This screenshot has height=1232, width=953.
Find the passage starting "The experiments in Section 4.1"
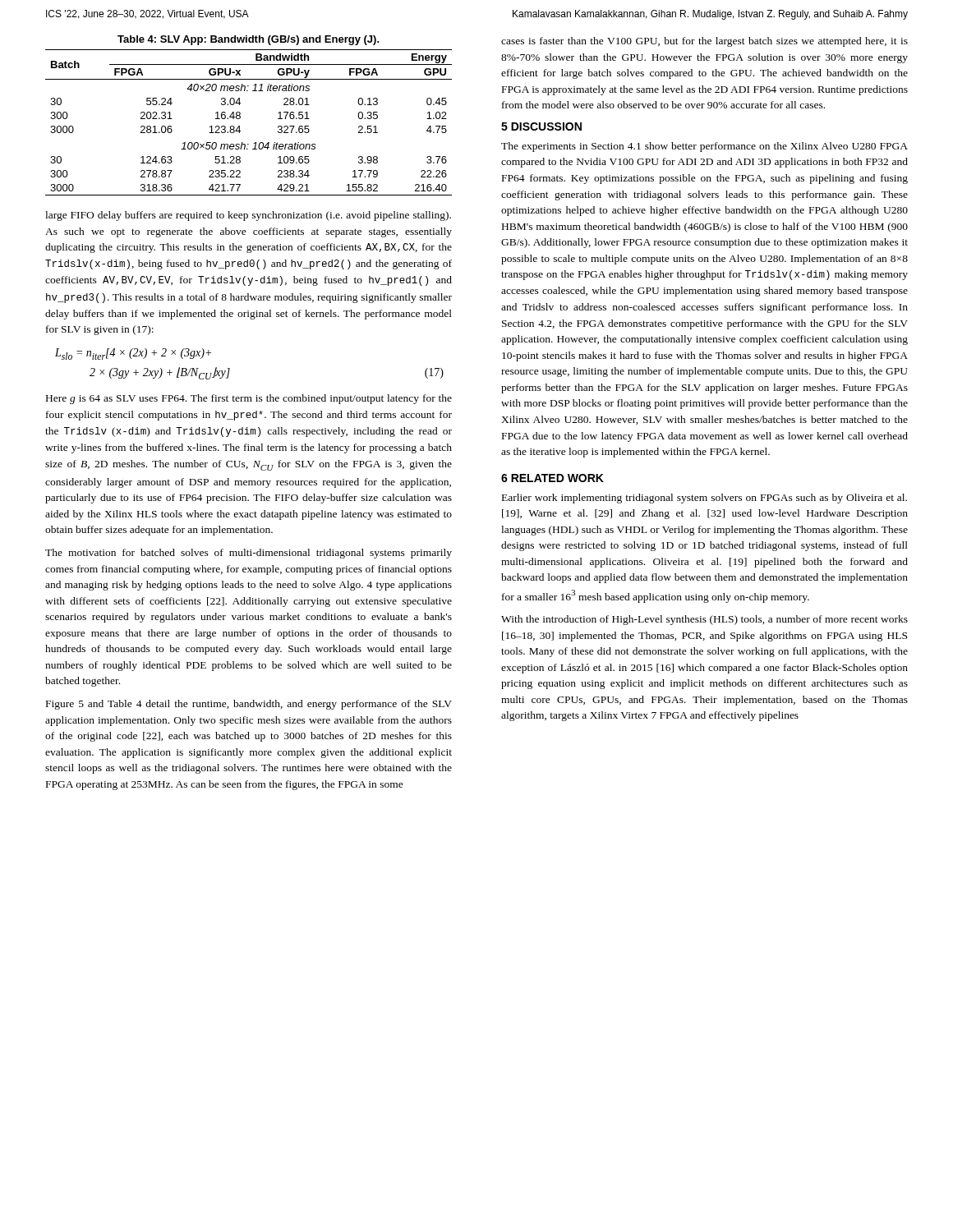[x=705, y=299]
